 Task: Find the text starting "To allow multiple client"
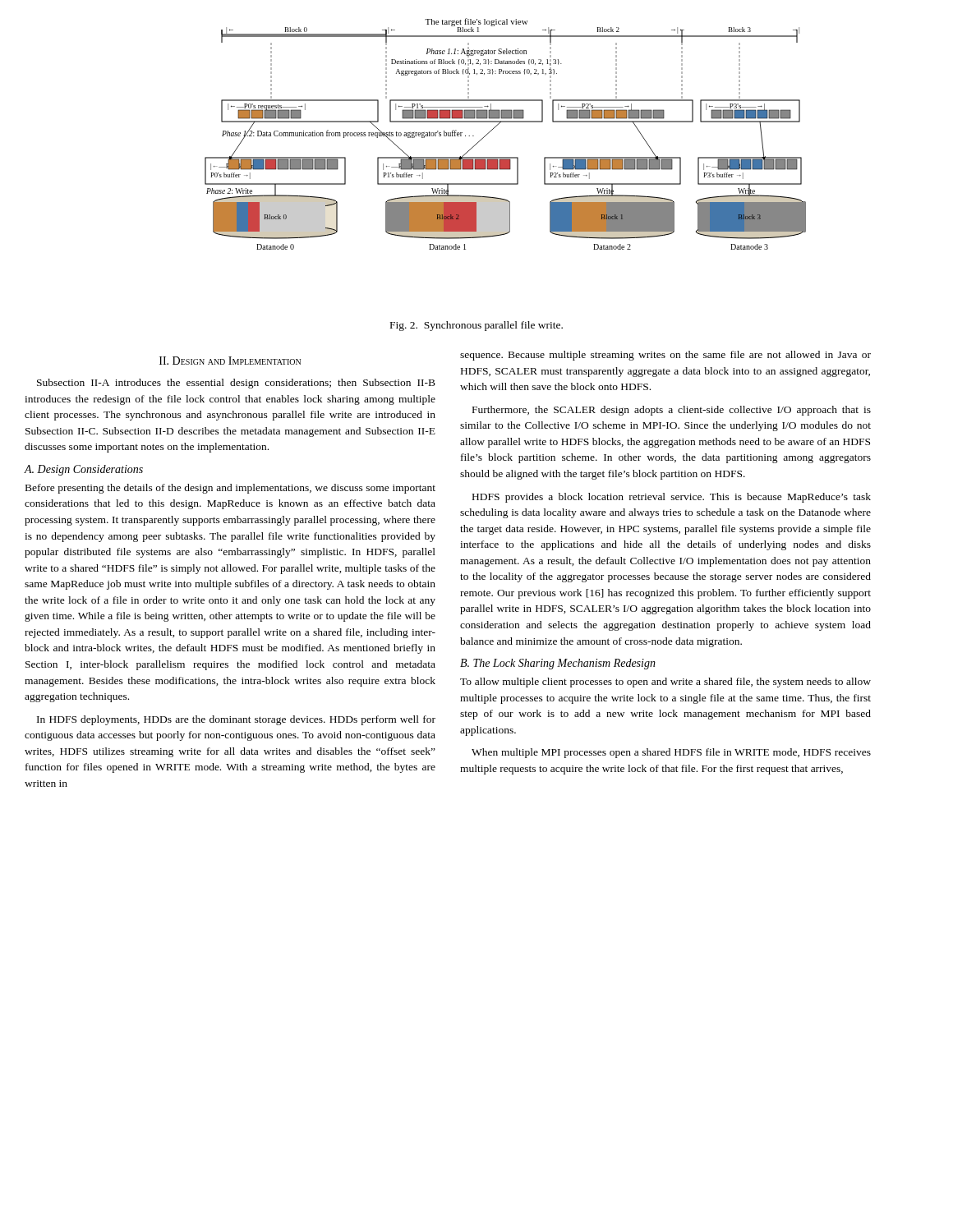click(x=665, y=725)
